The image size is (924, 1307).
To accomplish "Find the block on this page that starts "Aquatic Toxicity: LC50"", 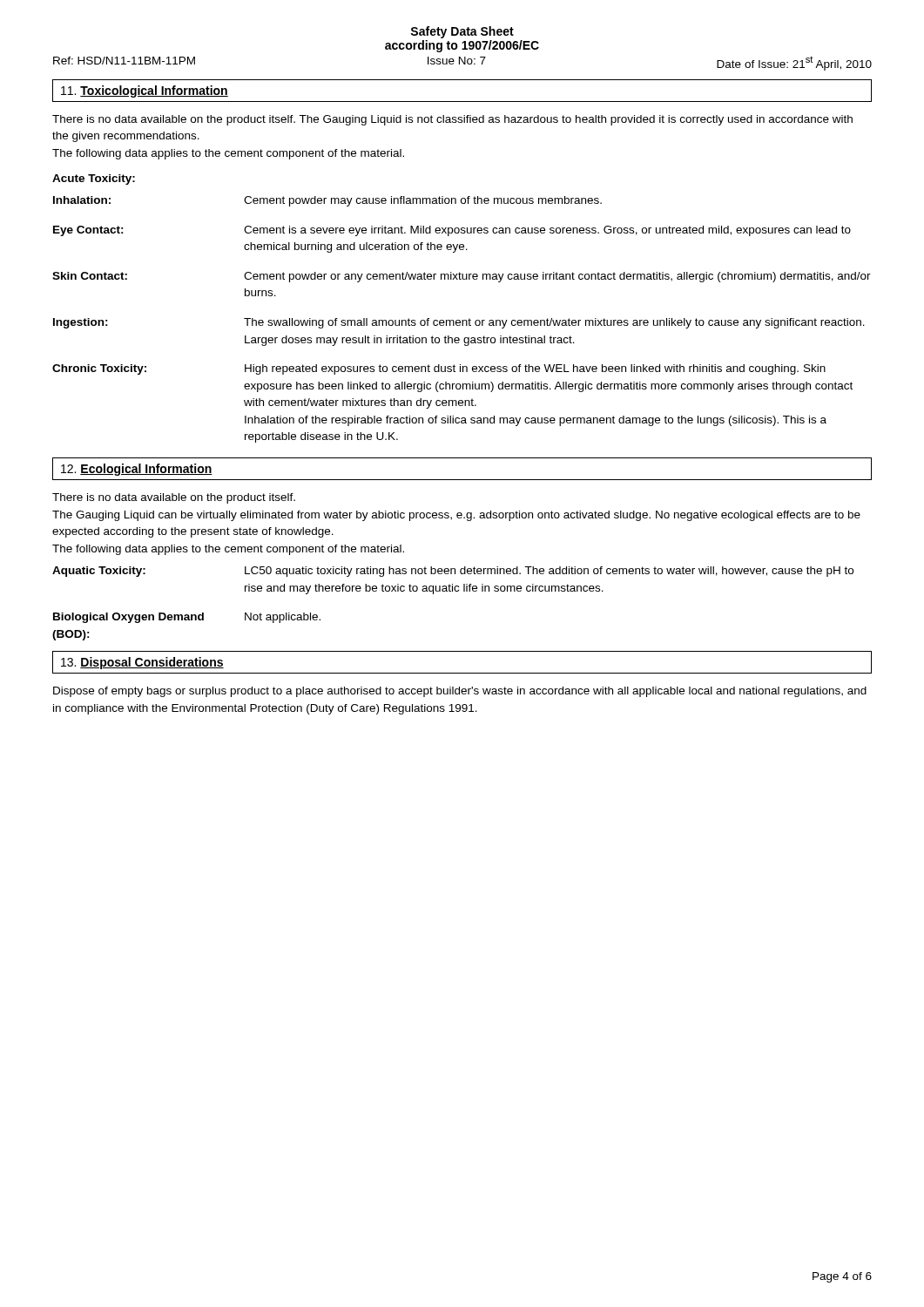I will click(462, 579).
